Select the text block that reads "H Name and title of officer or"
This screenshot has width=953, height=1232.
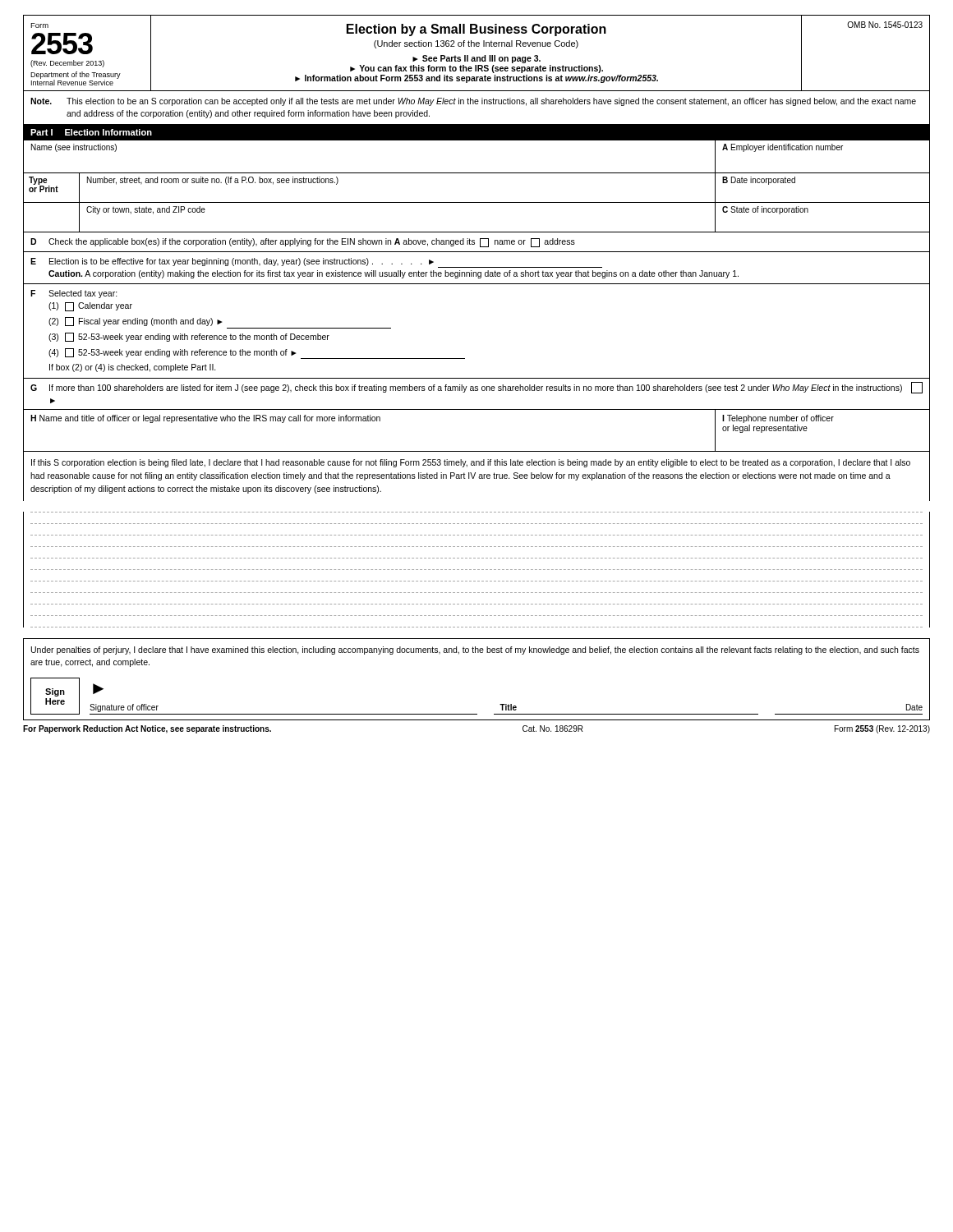point(476,431)
